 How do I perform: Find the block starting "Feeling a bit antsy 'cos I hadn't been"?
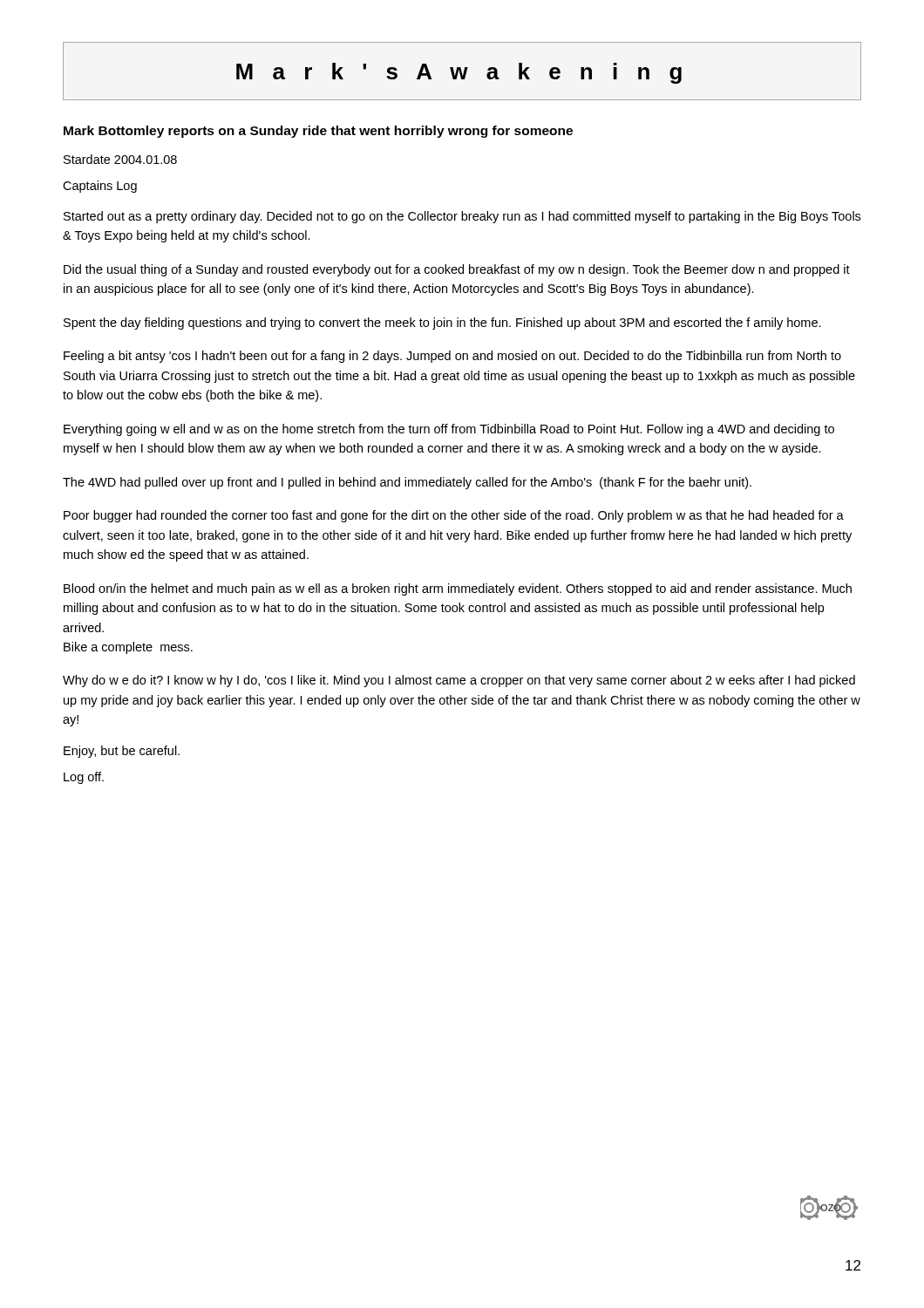(x=459, y=376)
